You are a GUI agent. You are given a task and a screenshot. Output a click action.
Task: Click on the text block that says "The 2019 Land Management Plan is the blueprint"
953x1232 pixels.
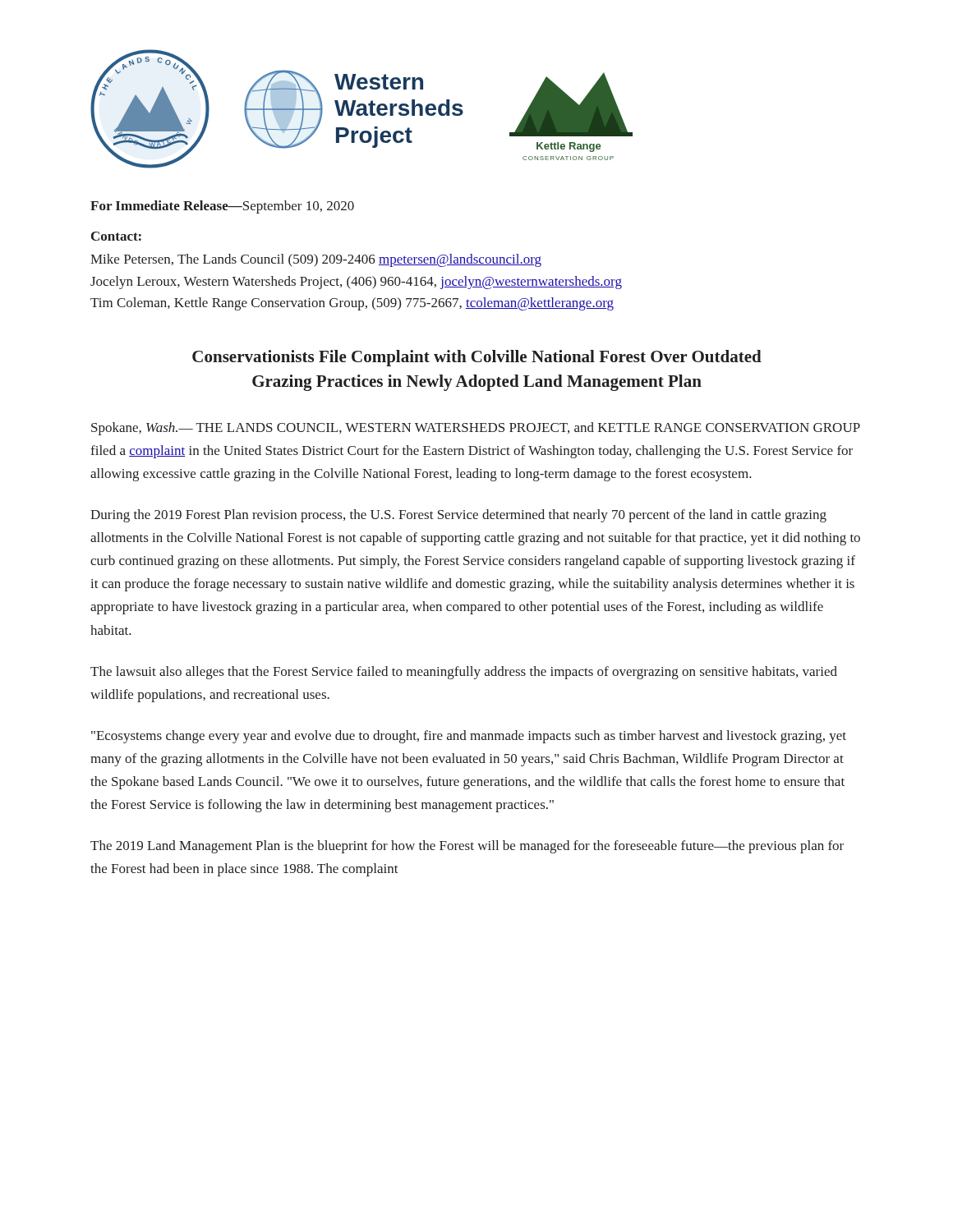467,857
